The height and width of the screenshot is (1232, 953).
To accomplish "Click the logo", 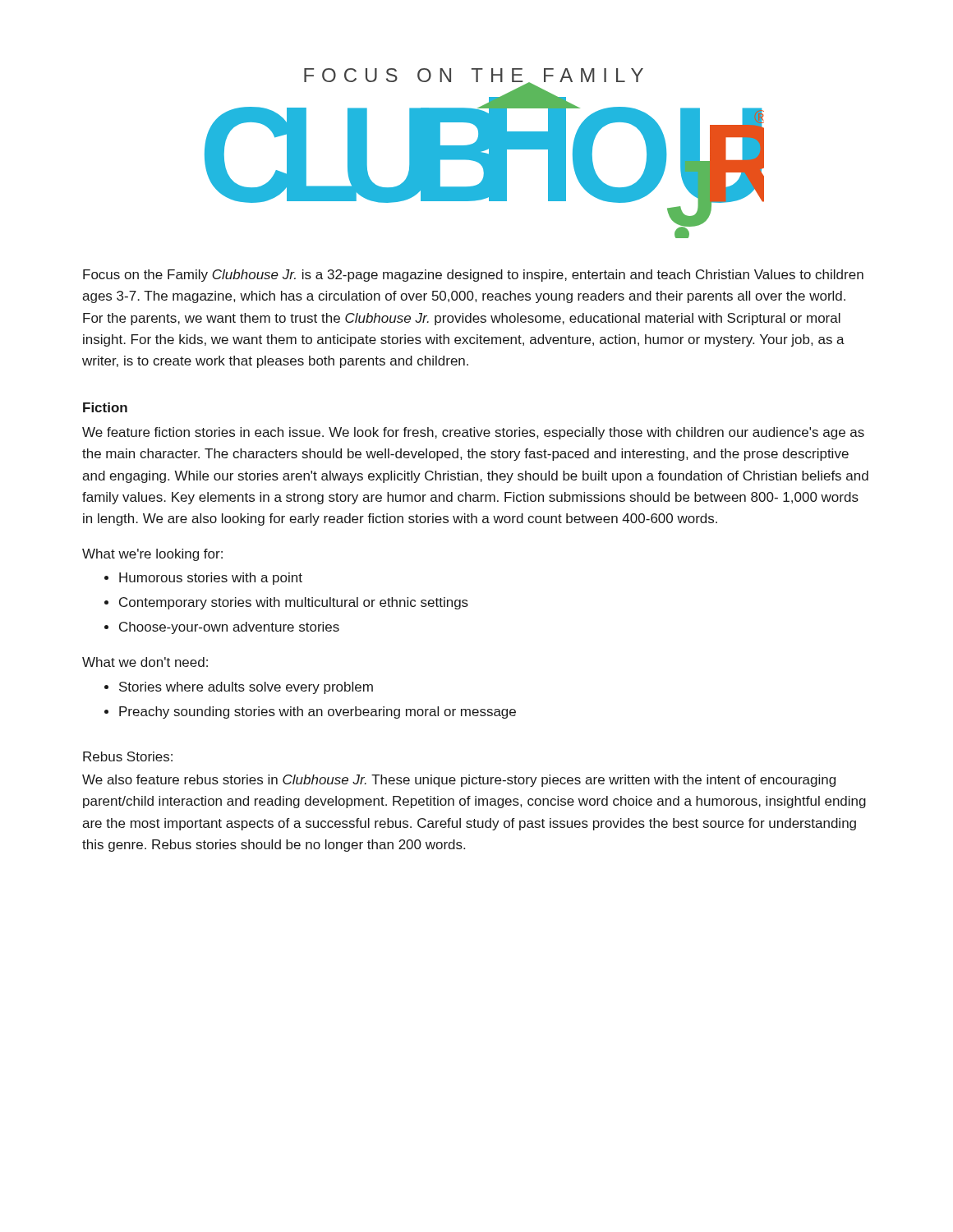I will coord(476,123).
